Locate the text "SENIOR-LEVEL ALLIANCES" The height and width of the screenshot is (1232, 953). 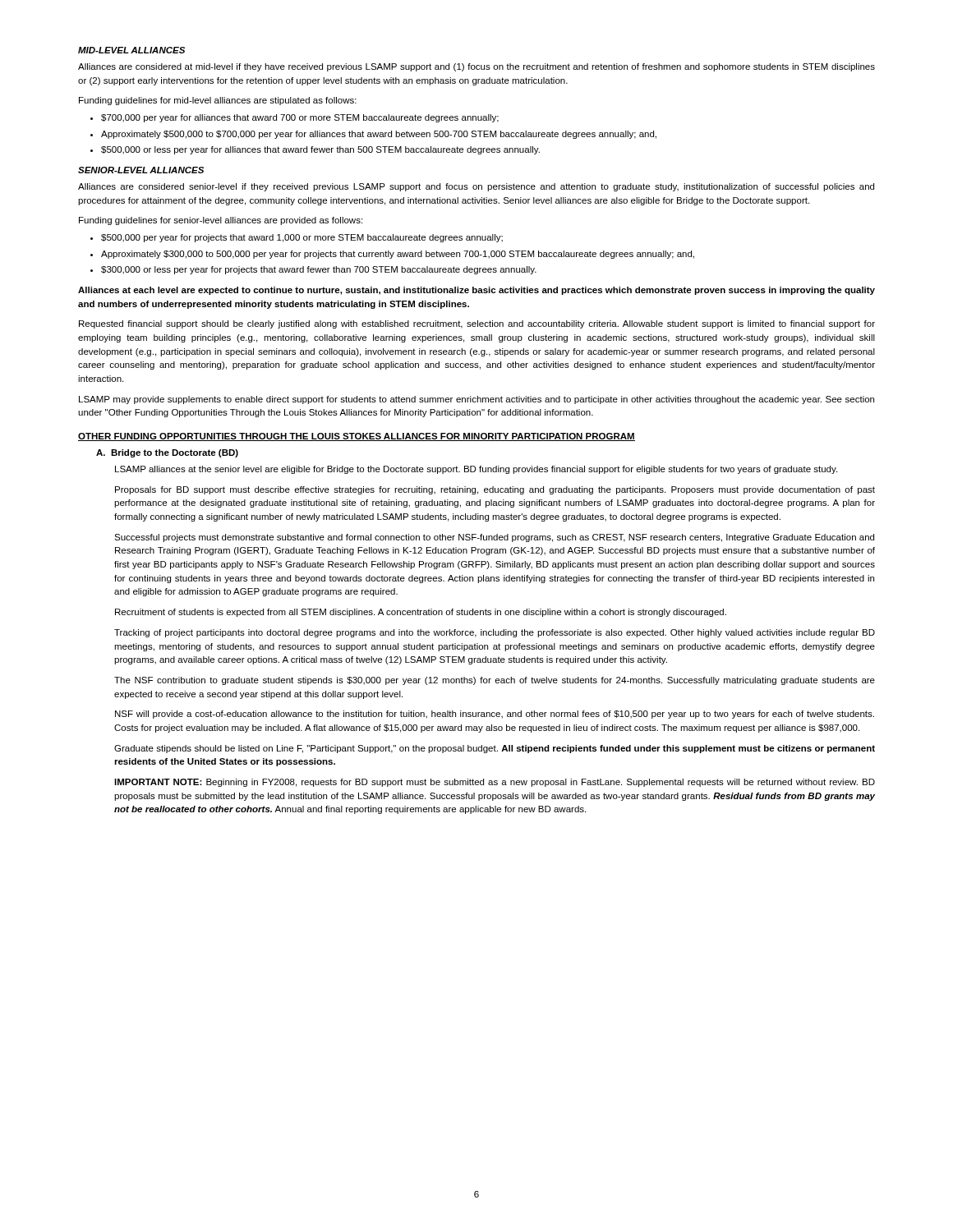point(141,170)
